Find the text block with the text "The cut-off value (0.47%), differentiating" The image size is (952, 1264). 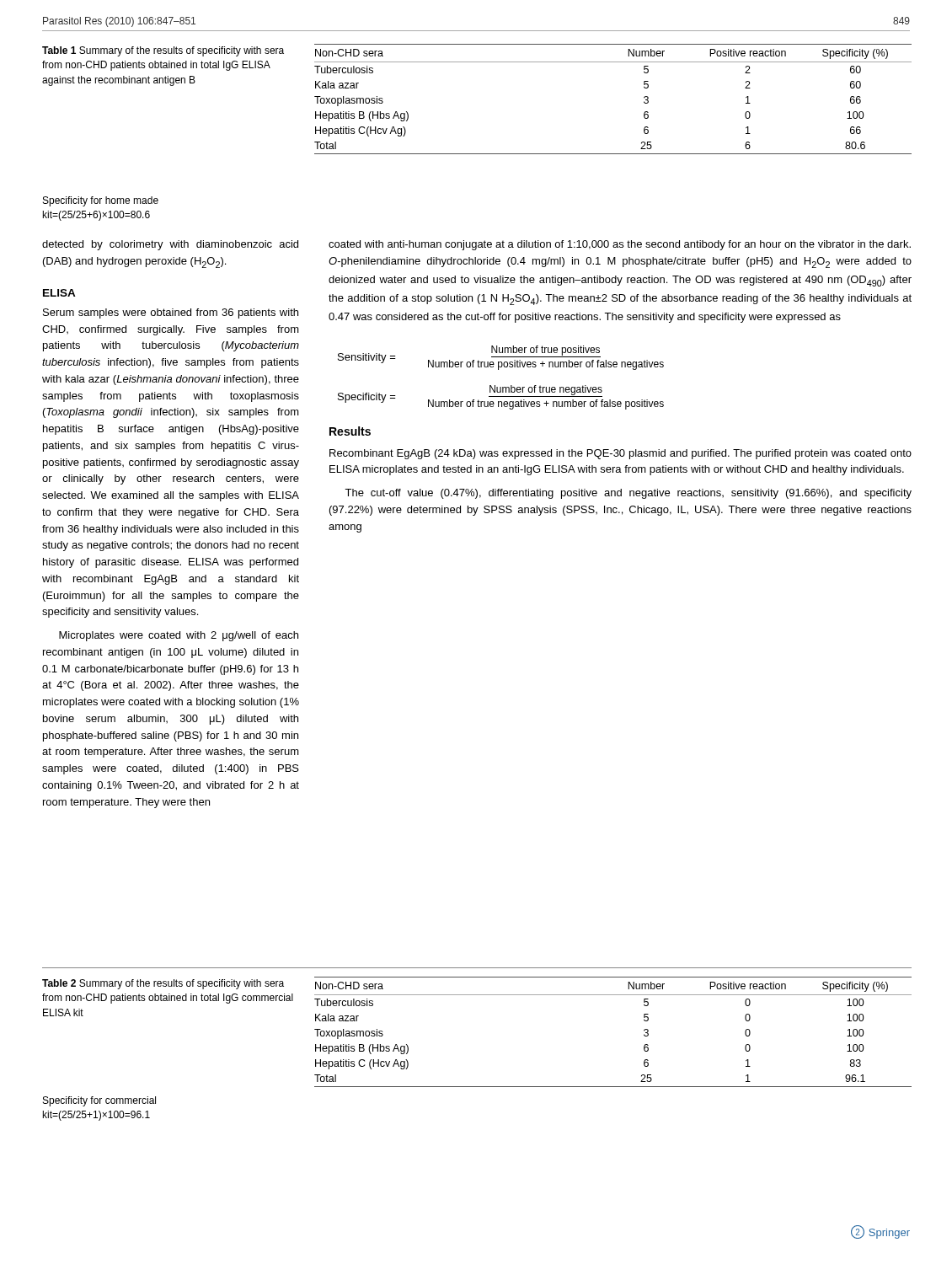point(620,509)
